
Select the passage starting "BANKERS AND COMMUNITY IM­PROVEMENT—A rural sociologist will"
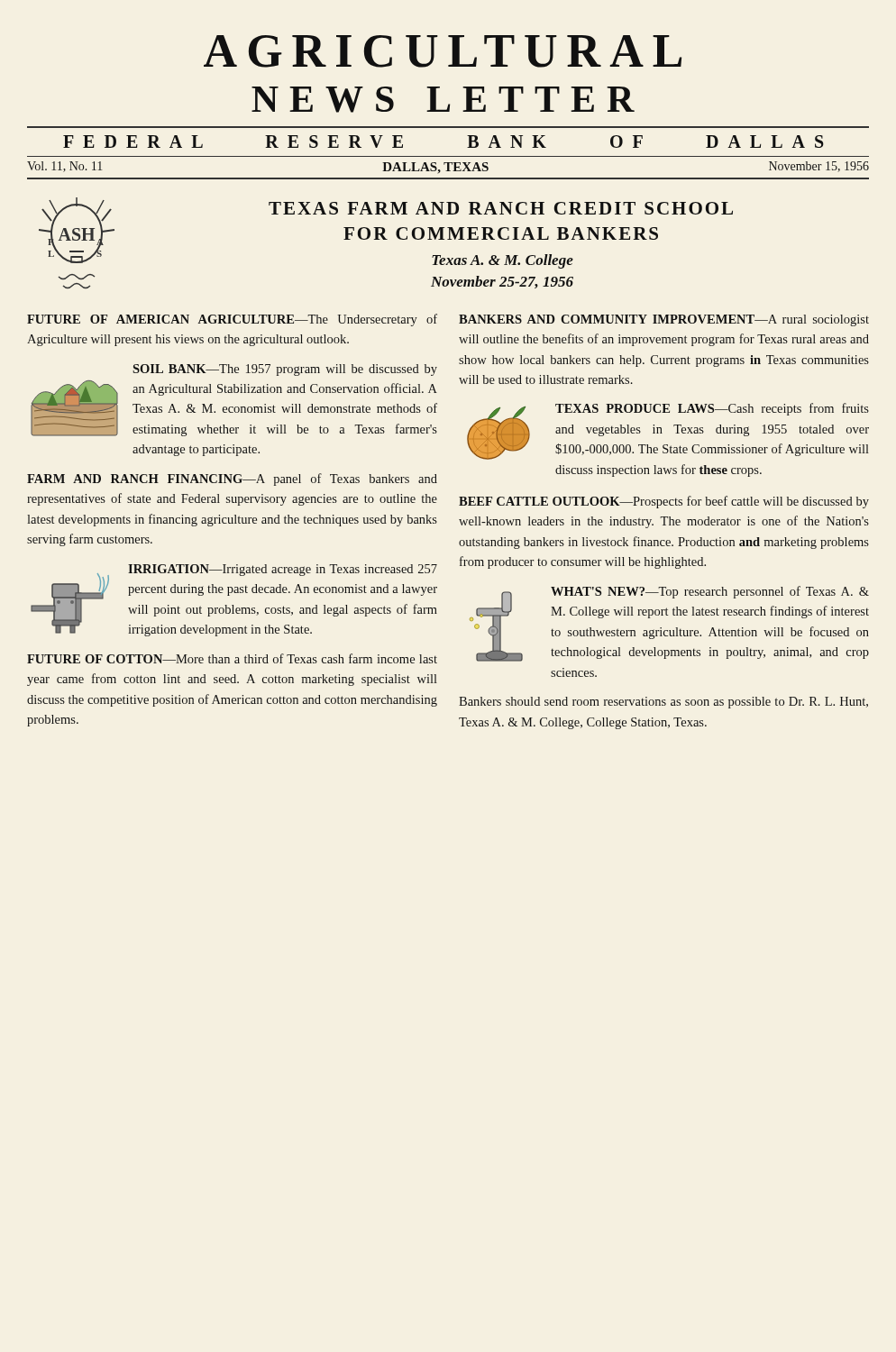click(664, 349)
